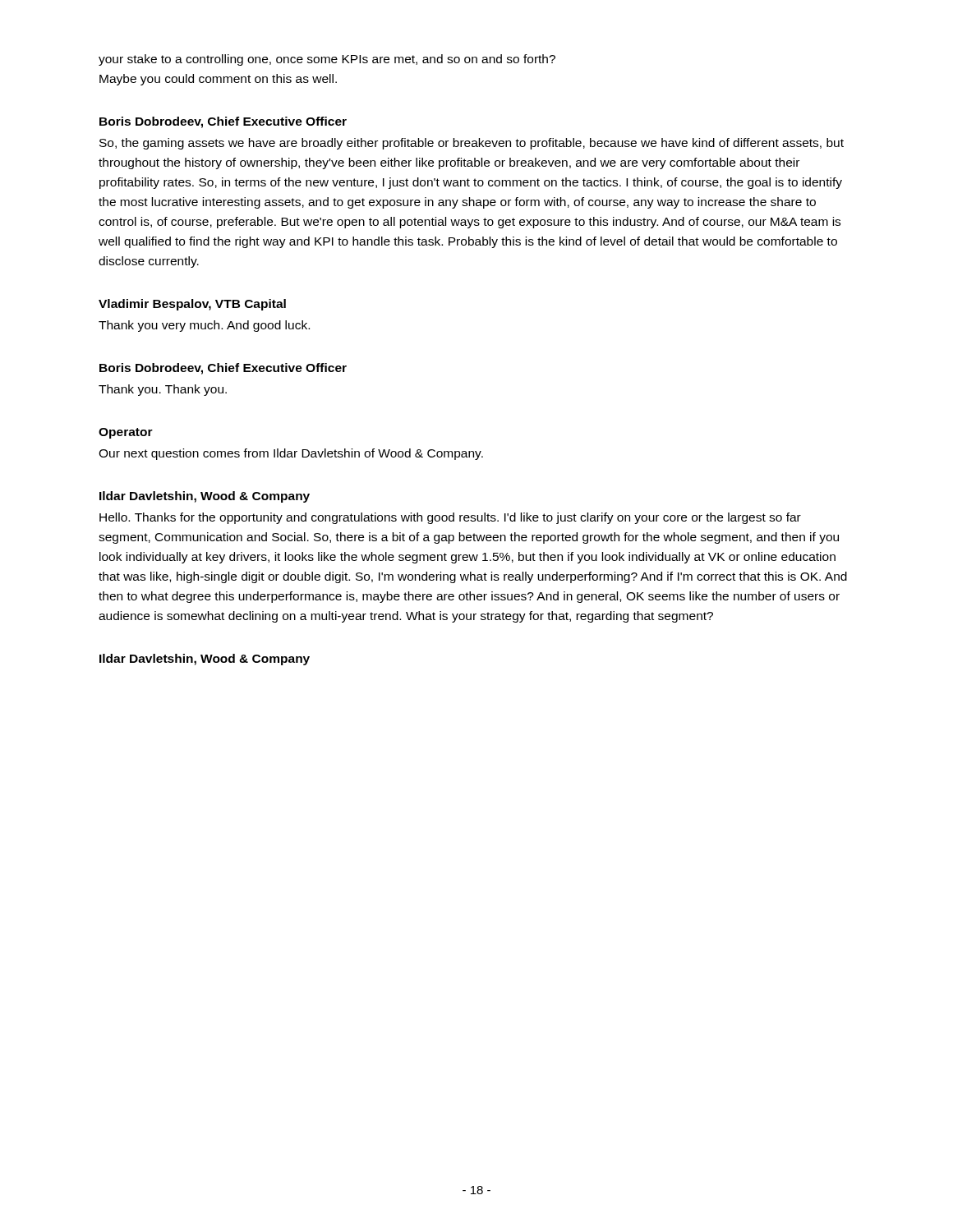Image resolution: width=953 pixels, height=1232 pixels.
Task: Click on the text block with the text "your stake to a controlling one,"
Action: [476, 69]
